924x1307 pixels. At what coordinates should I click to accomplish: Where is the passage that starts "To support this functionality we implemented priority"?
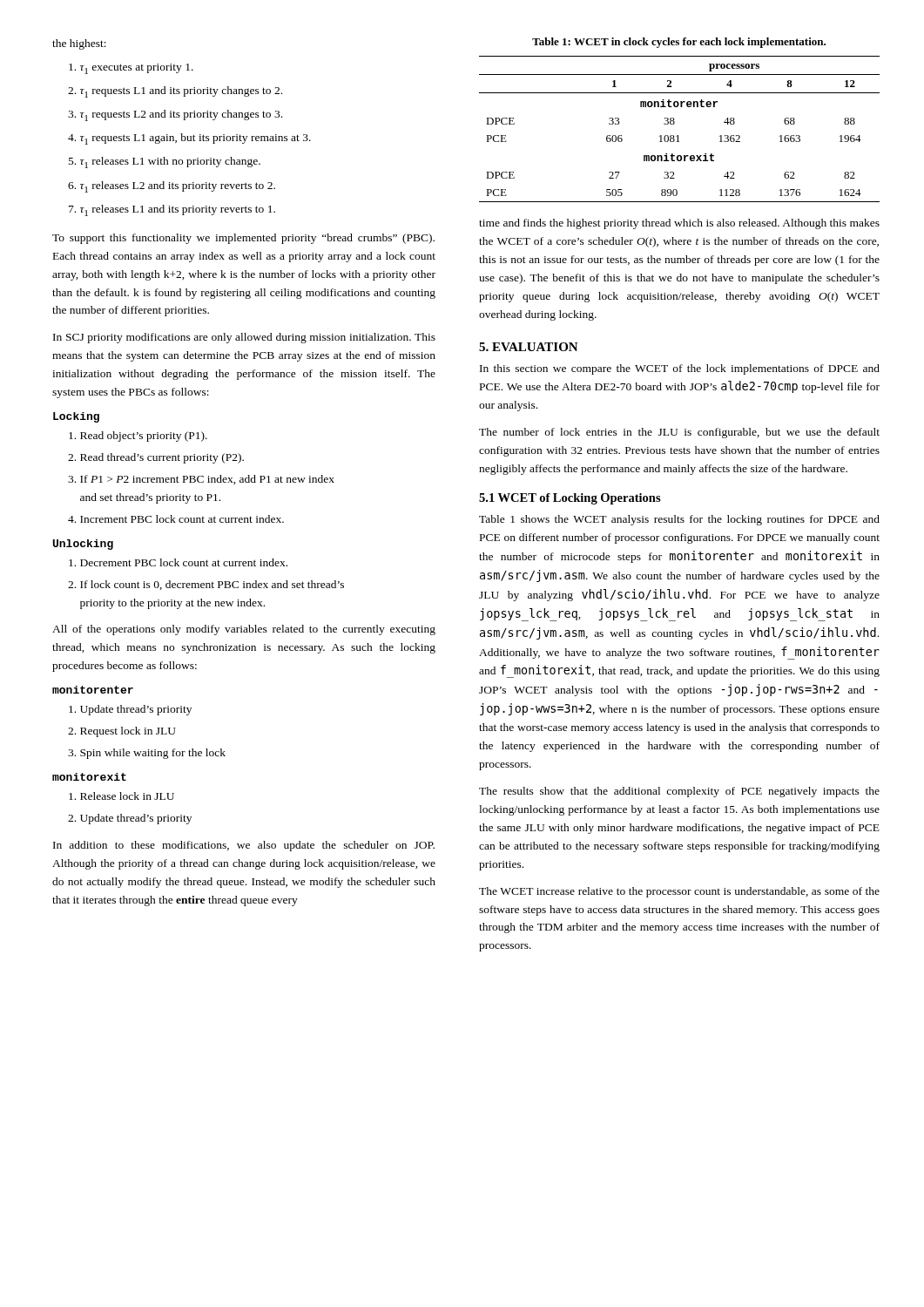coord(244,274)
